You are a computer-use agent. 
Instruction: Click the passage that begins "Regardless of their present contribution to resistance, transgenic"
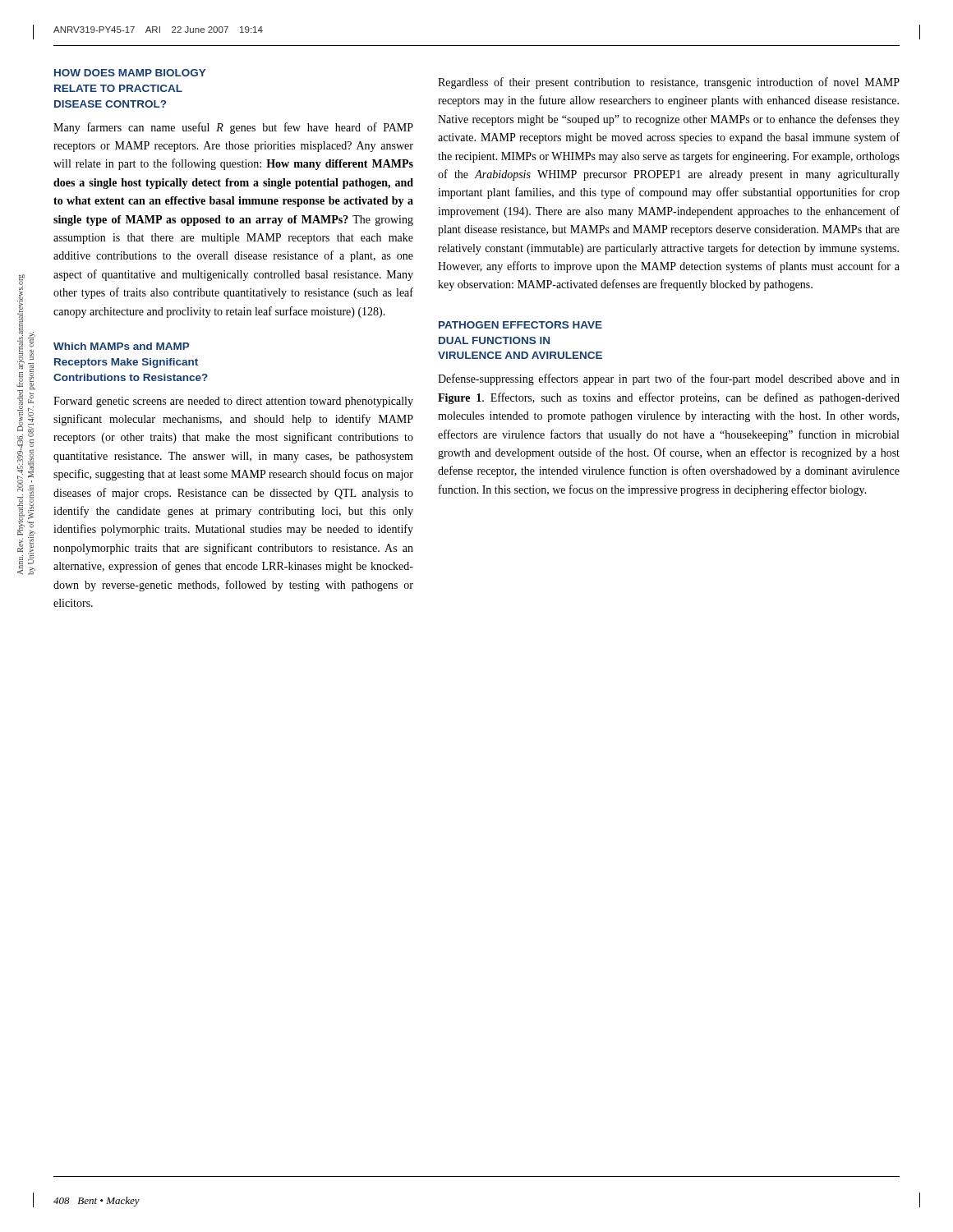coord(669,184)
